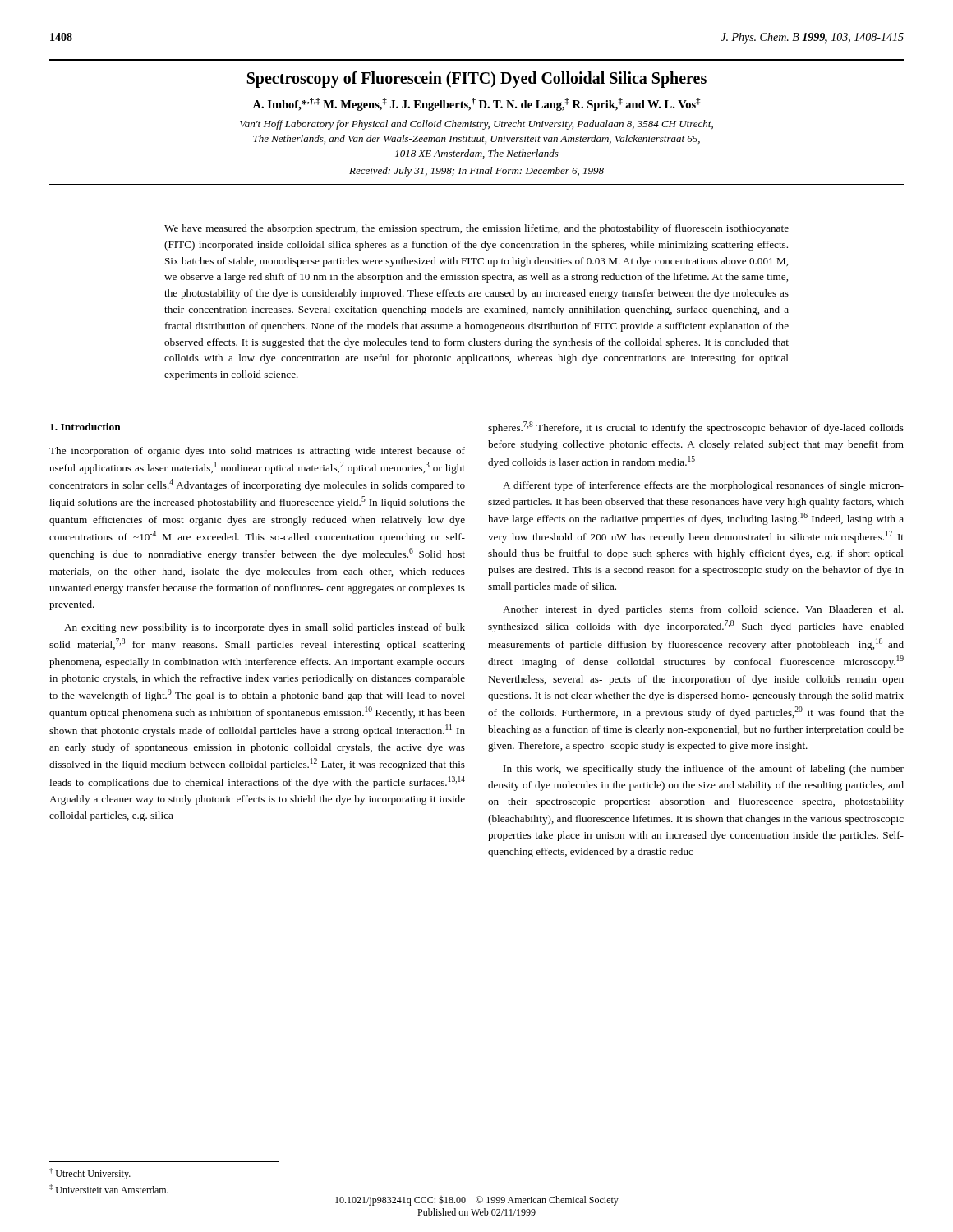953x1232 pixels.
Task: Find the text block that reads "Received: July 31, 1998; In"
Action: pyautogui.click(x=476, y=171)
